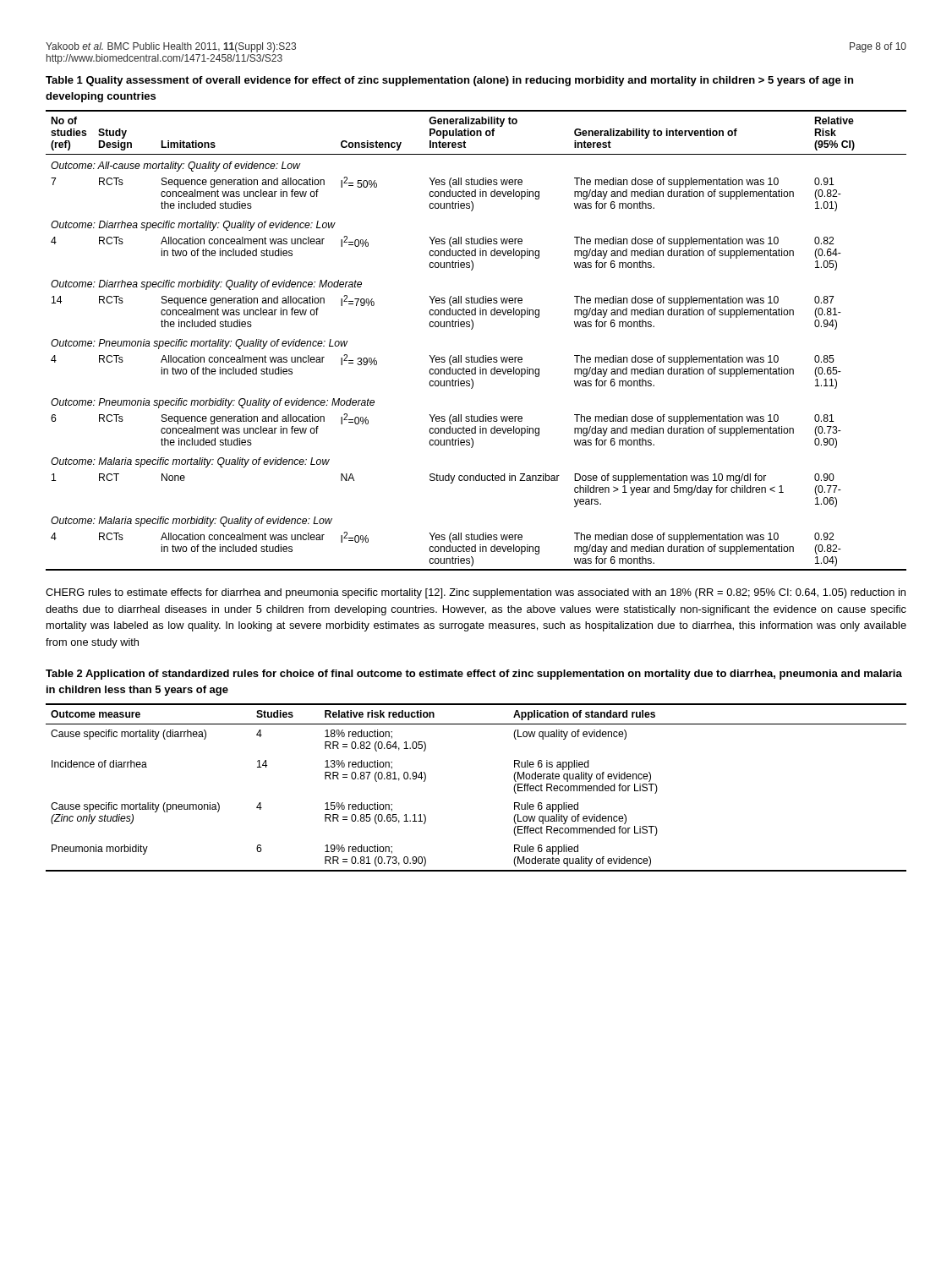The height and width of the screenshot is (1268, 952).
Task: Select the table that reads "Yes (all studies"
Action: pyautogui.click(x=476, y=340)
